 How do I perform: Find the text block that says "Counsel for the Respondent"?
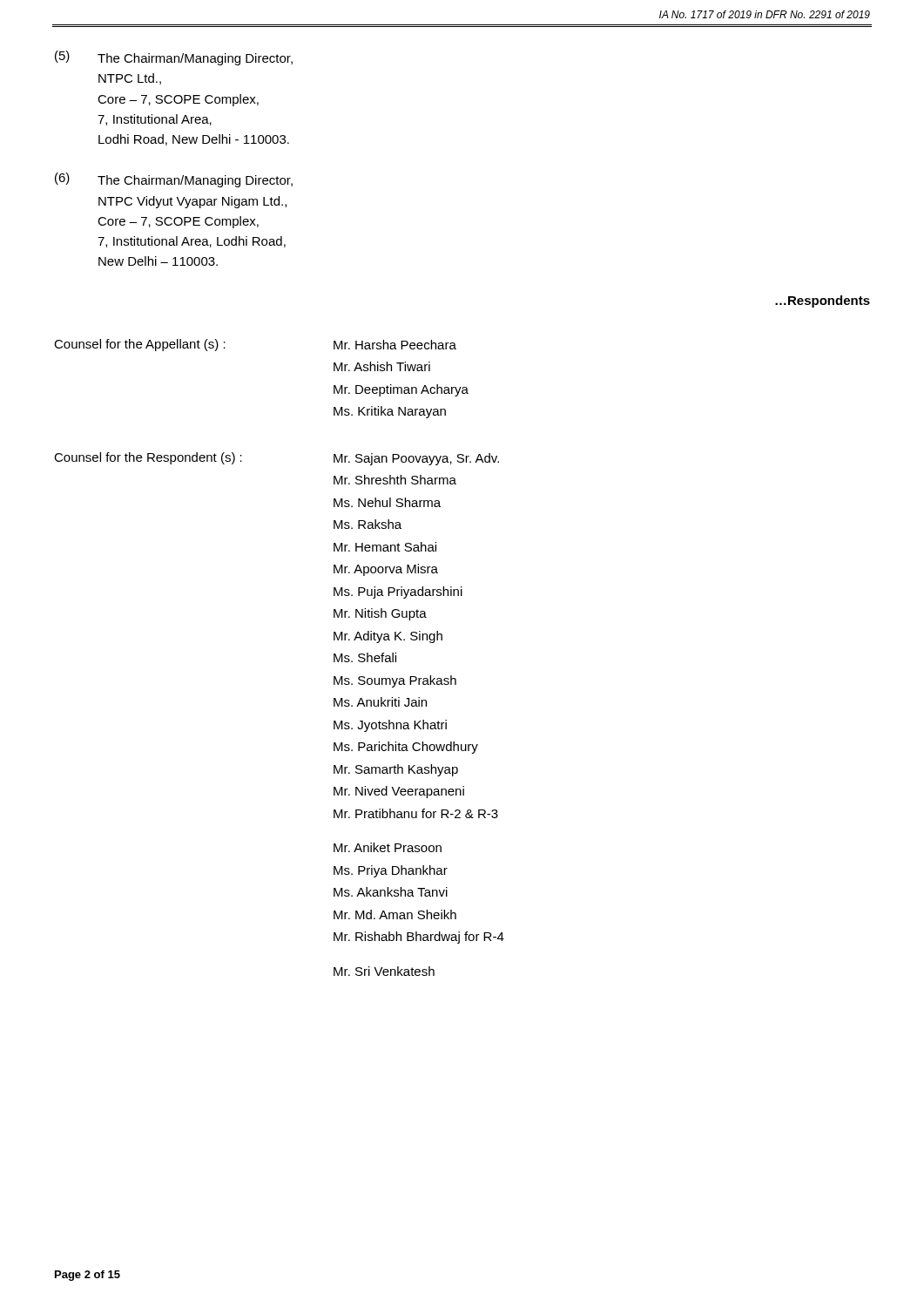pyautogui.click(x=151, y=459)
